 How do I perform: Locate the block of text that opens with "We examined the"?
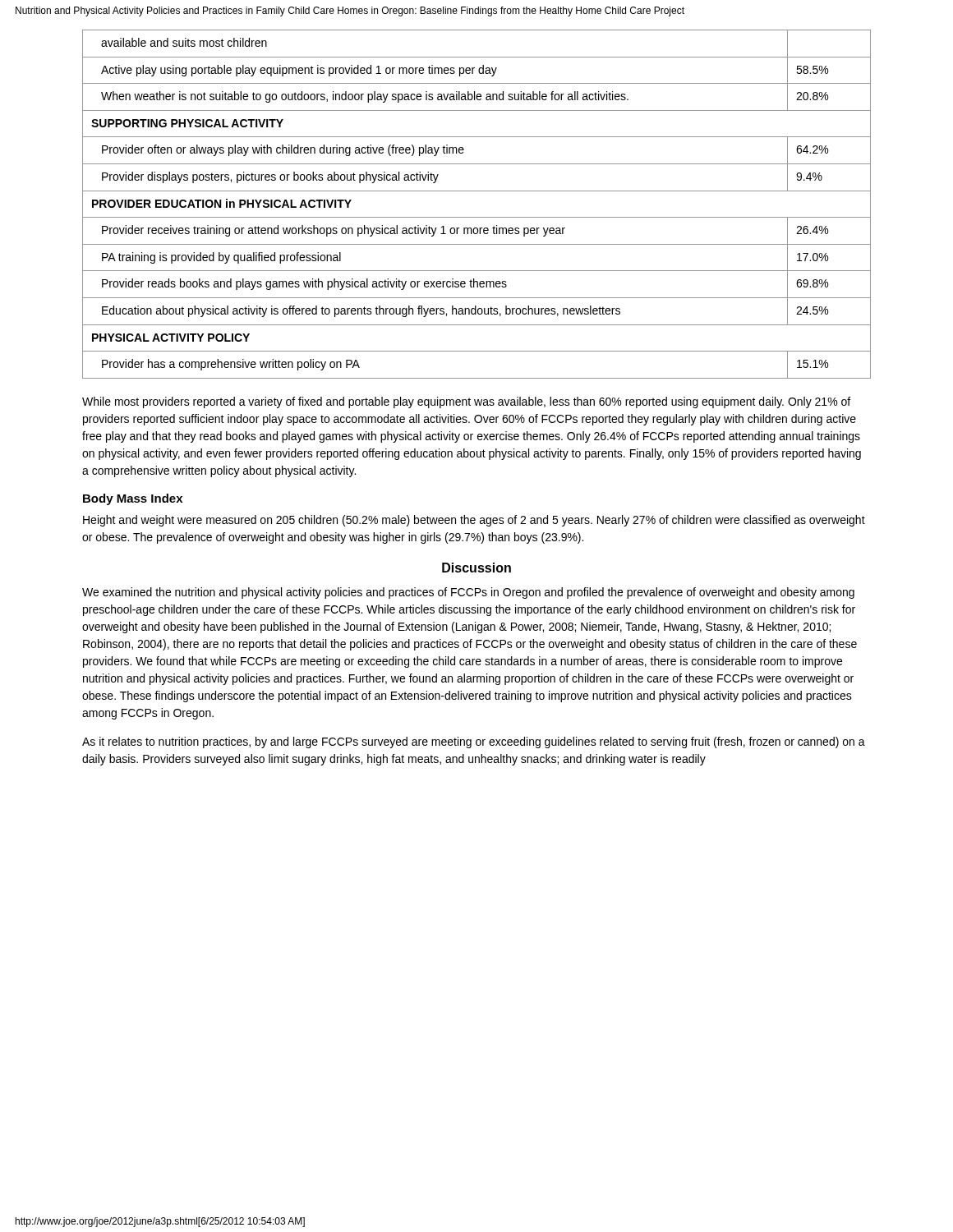pyautogui.click(x=470, y=652)
